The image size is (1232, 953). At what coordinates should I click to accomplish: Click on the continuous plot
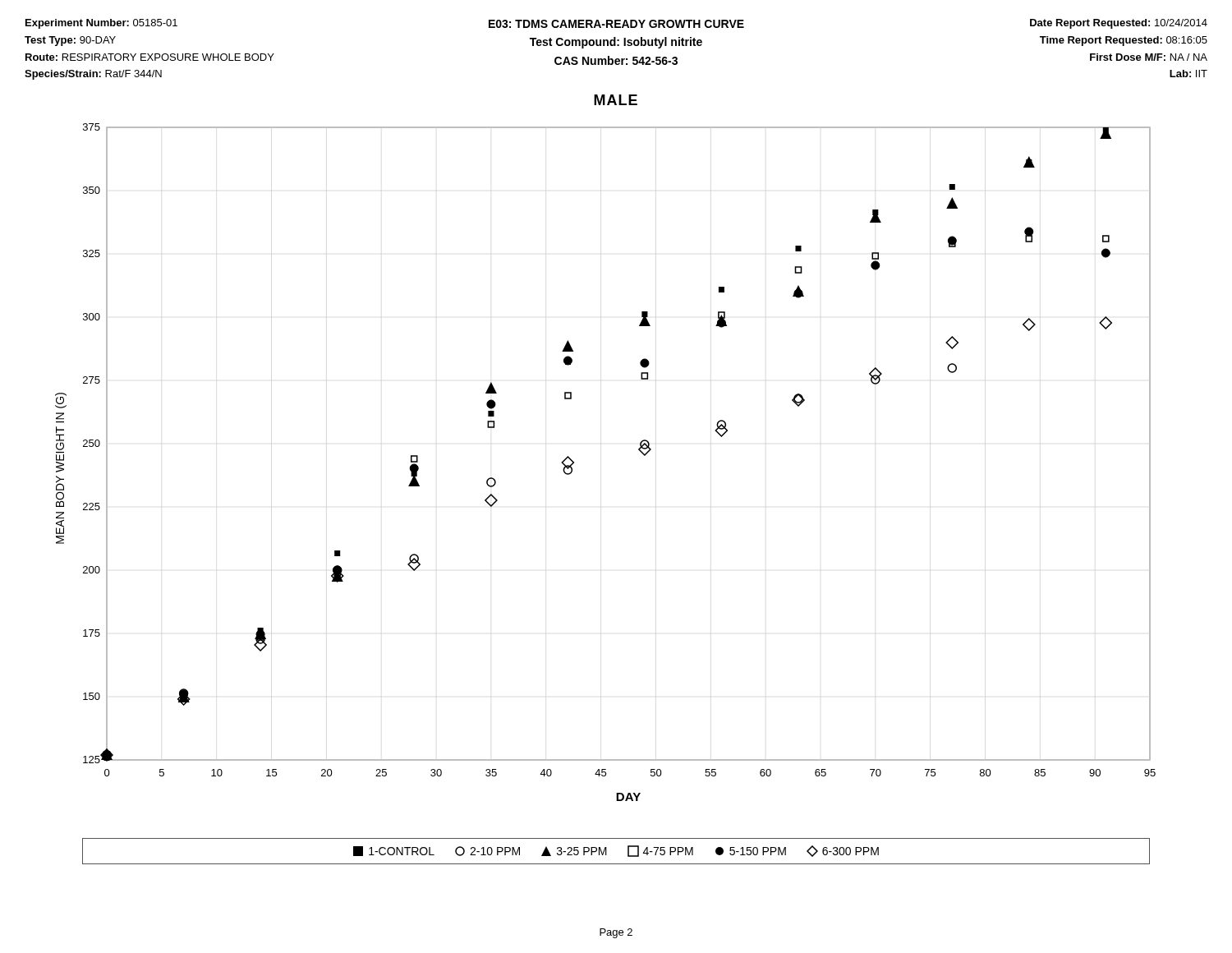point(616,468)
